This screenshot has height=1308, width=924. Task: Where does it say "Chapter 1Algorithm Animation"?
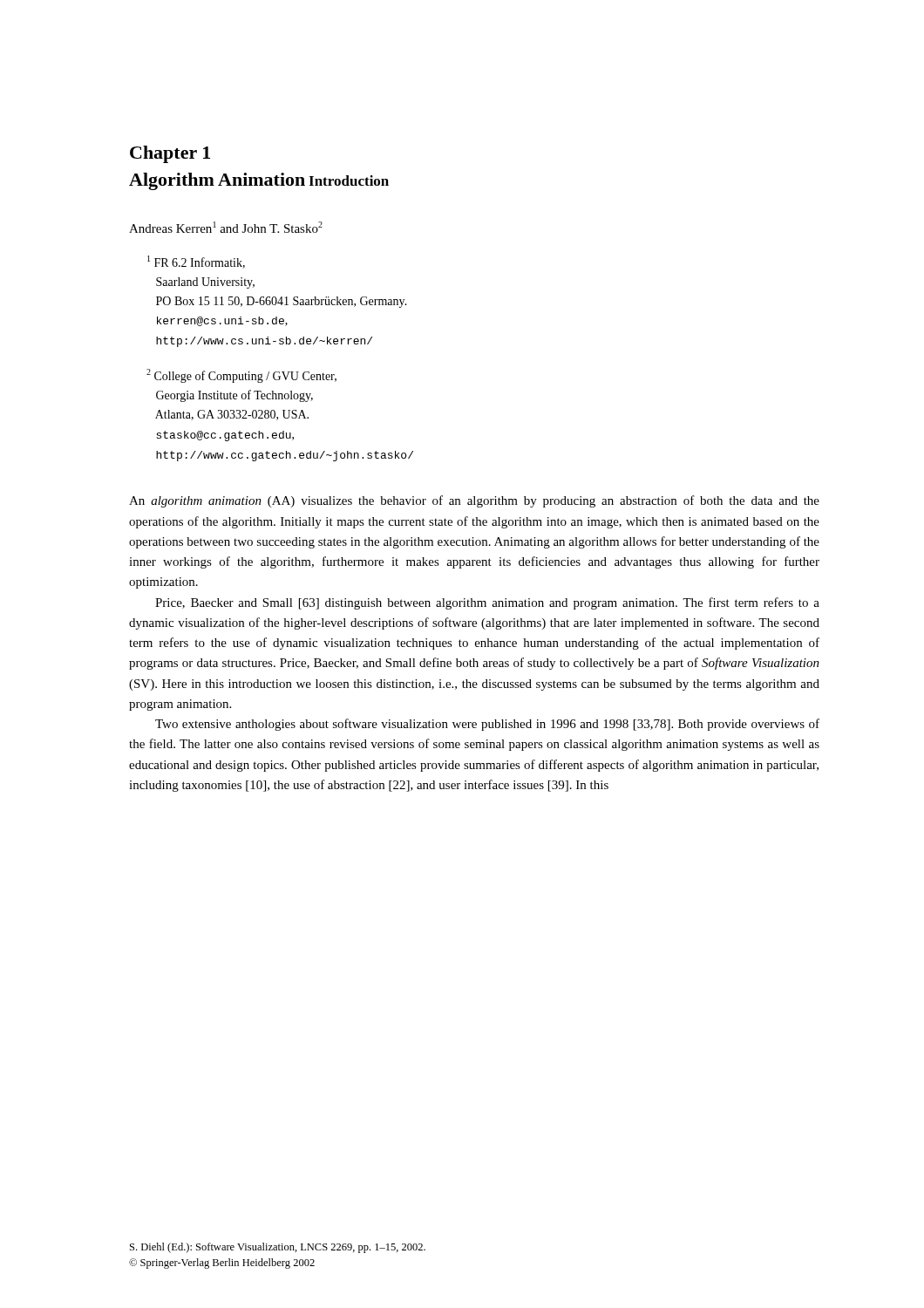point(217,166)
